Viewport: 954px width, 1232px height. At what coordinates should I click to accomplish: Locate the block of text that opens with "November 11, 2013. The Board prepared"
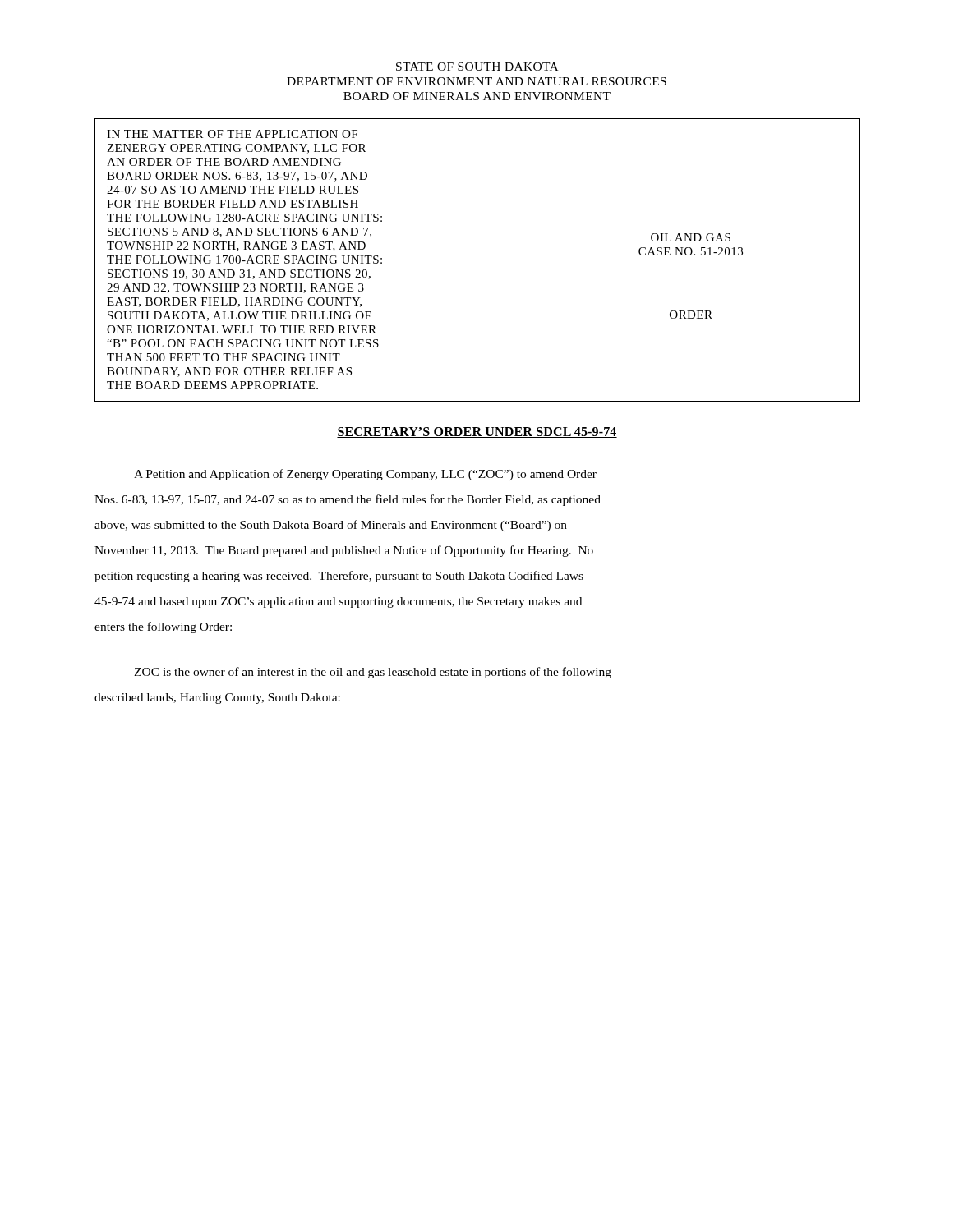tap(344, 550)
